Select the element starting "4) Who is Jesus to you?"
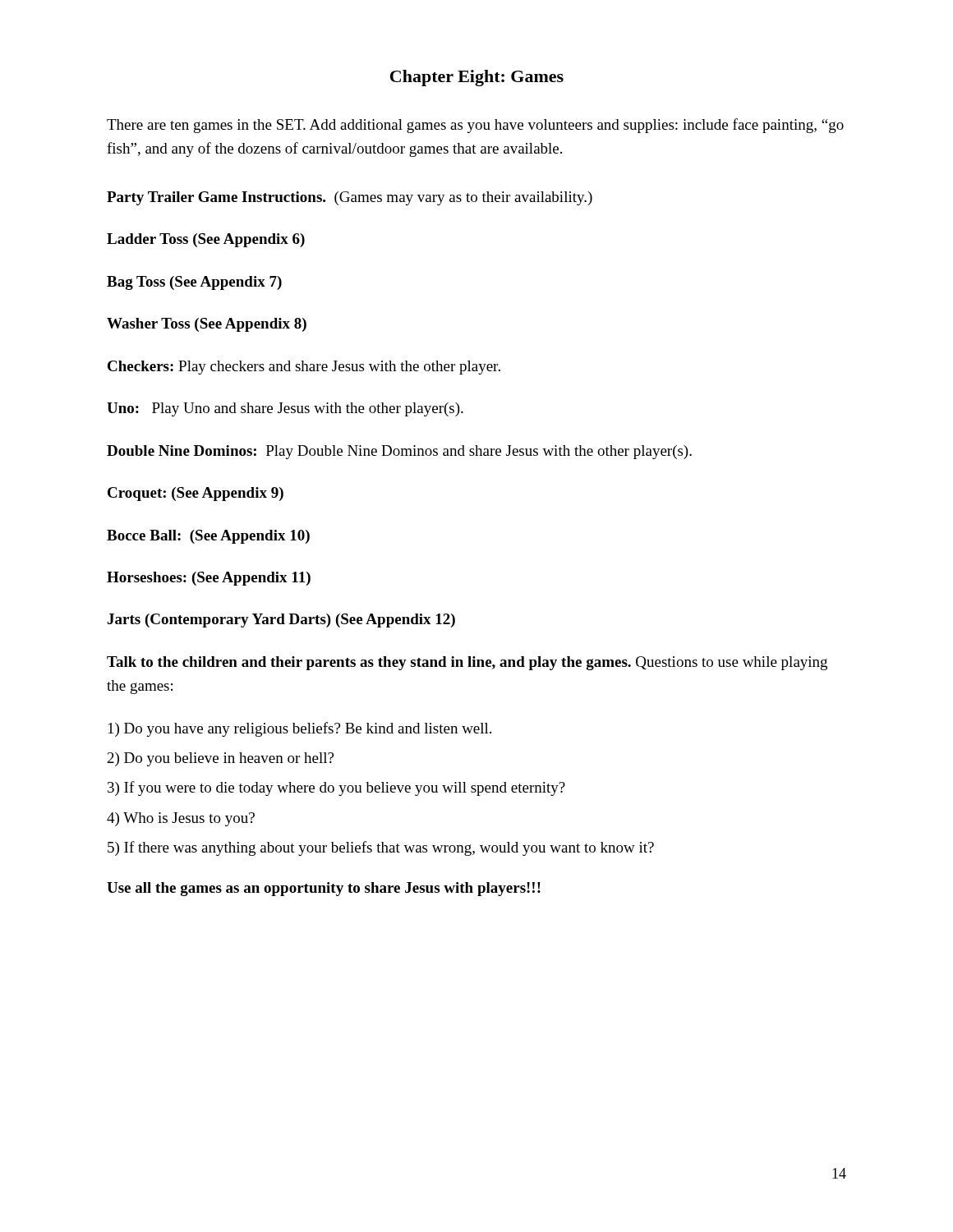This screenshot has width=953, height=1232. point(181,818)
